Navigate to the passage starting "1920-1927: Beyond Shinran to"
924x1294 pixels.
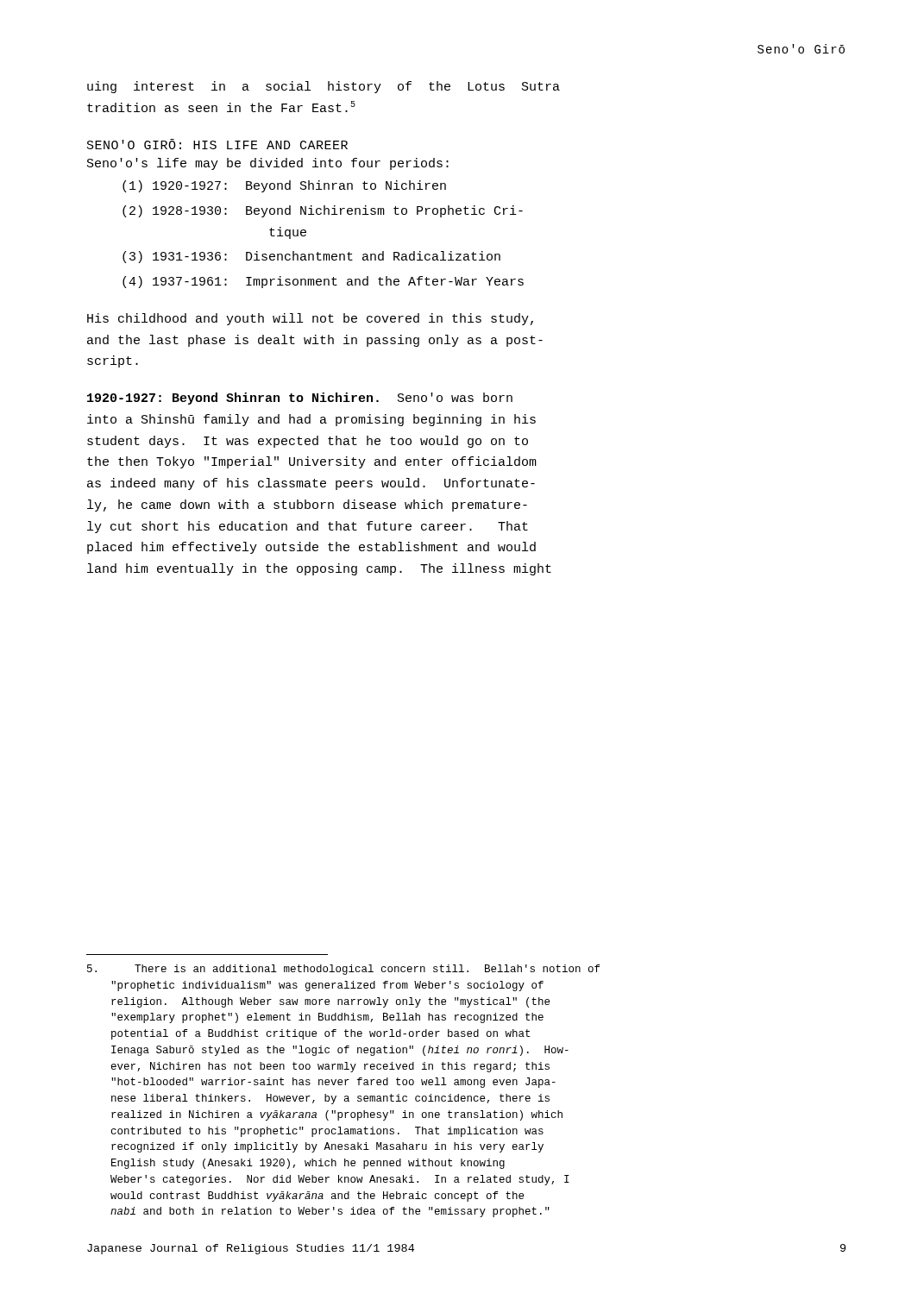point(319,484)
